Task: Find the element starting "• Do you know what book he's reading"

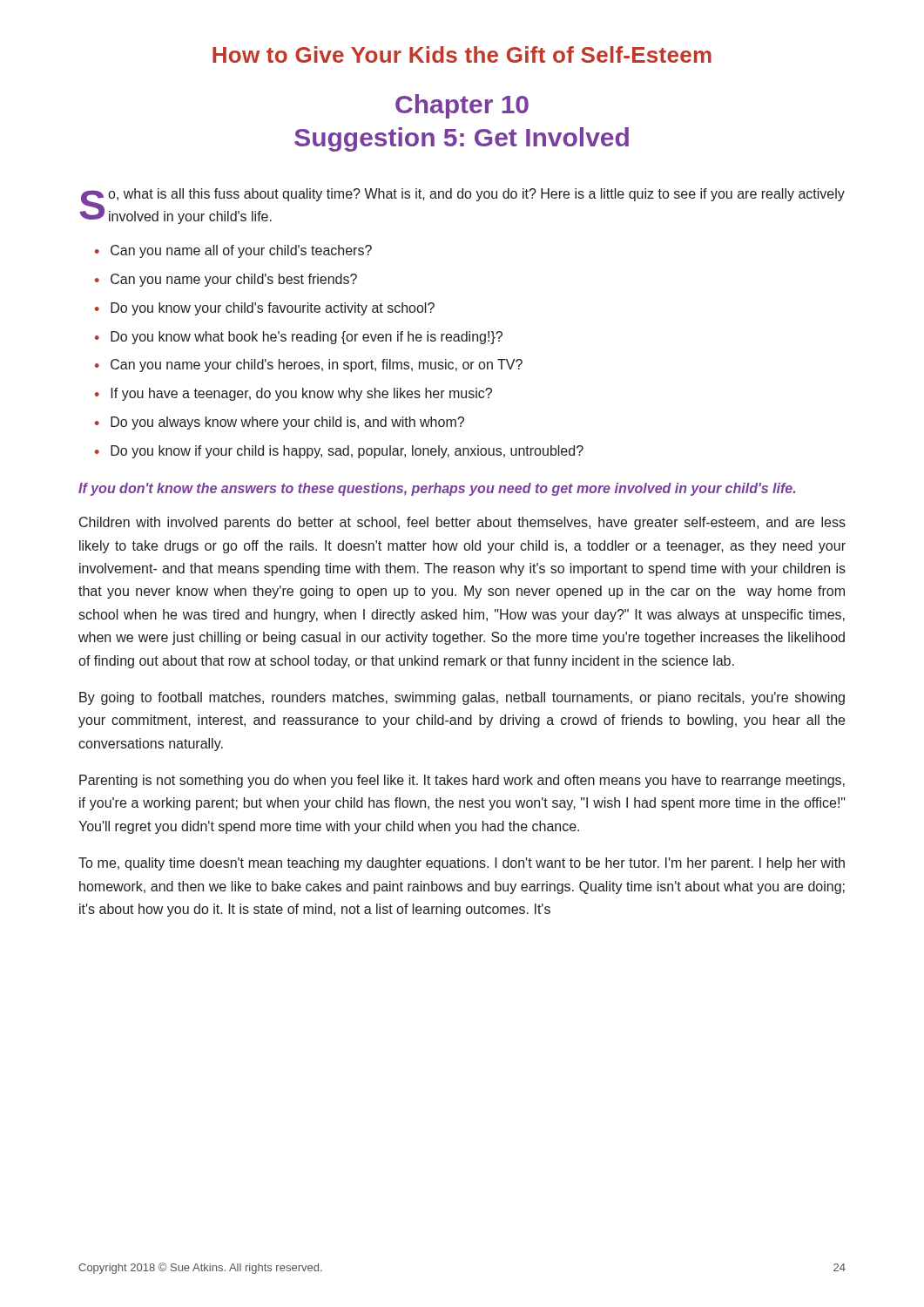Action: [299, 338]
